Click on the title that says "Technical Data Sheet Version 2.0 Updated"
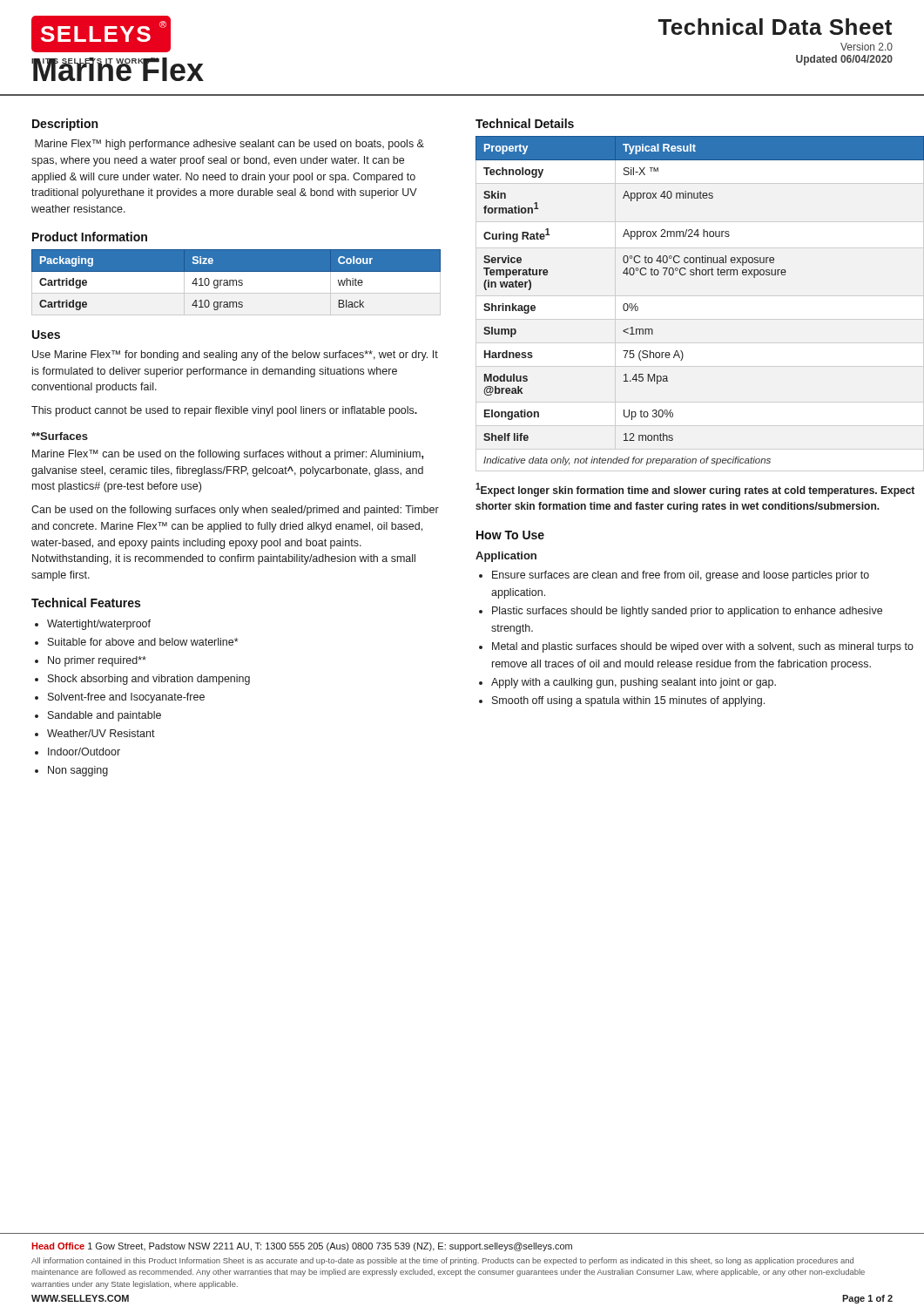 click(x=775, y=40)
